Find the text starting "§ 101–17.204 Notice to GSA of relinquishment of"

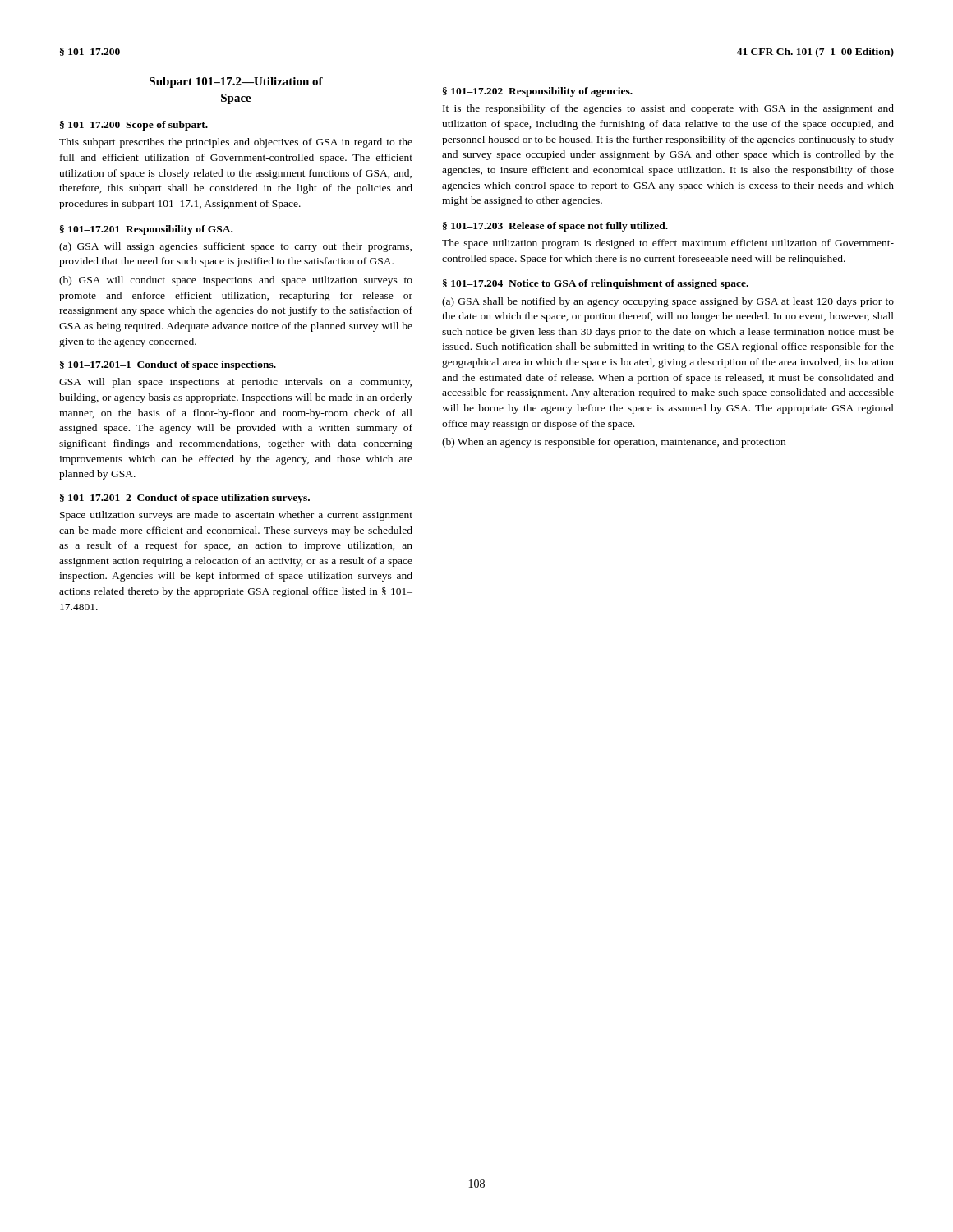[x=595, y=283]
